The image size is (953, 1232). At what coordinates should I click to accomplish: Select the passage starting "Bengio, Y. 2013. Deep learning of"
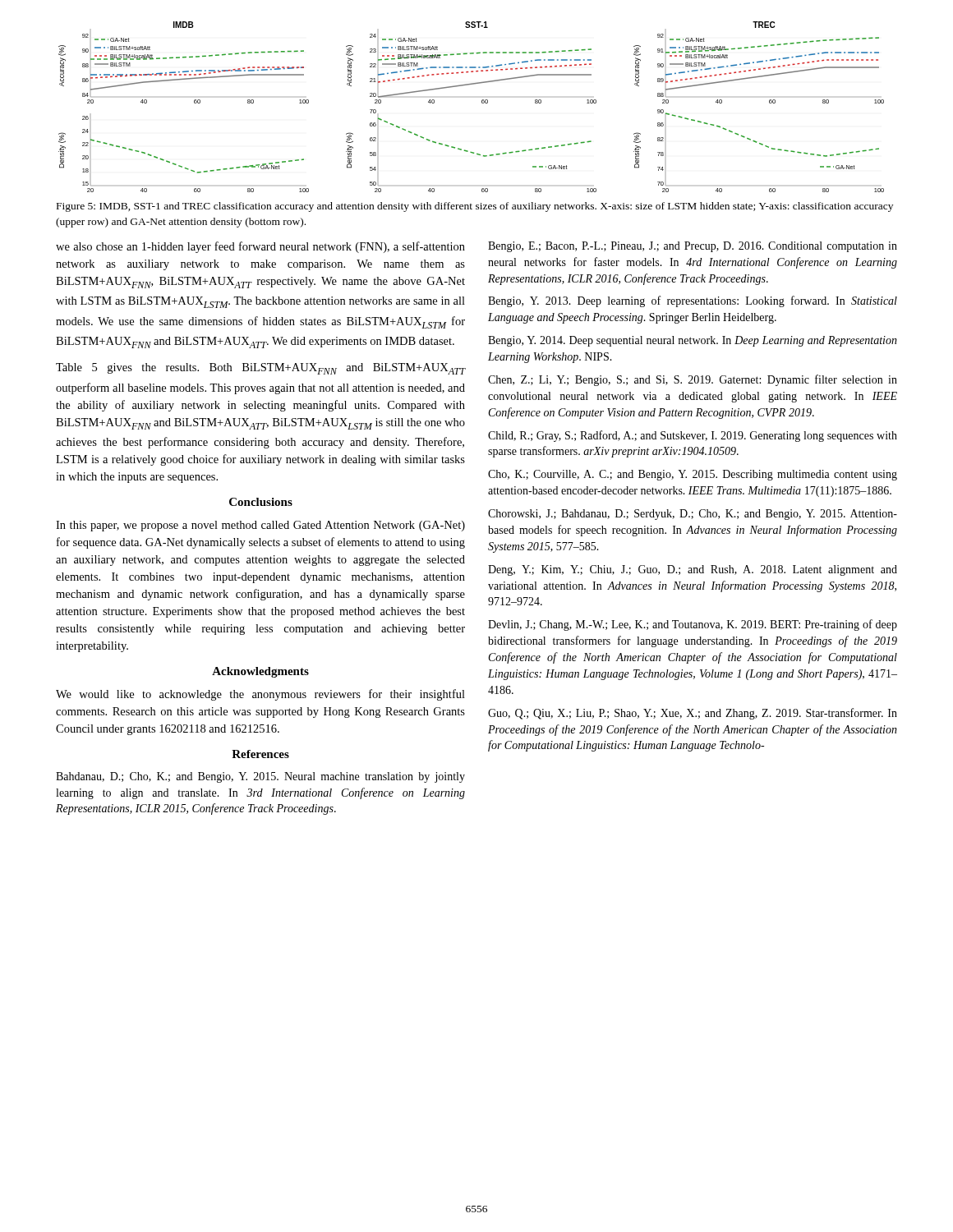(693, 310)
